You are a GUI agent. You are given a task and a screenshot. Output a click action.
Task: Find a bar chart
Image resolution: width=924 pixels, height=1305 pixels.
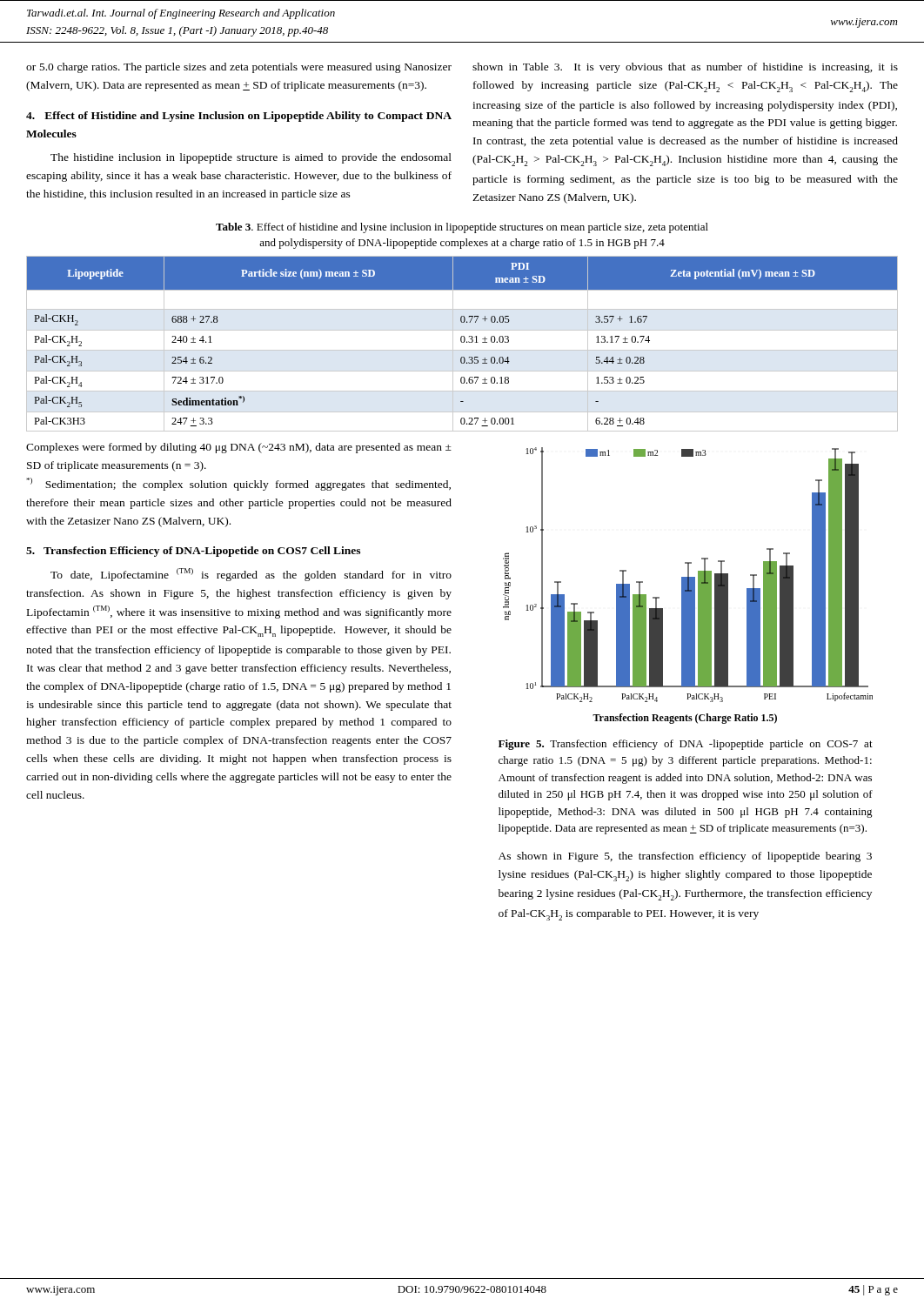tap(685, 583)
